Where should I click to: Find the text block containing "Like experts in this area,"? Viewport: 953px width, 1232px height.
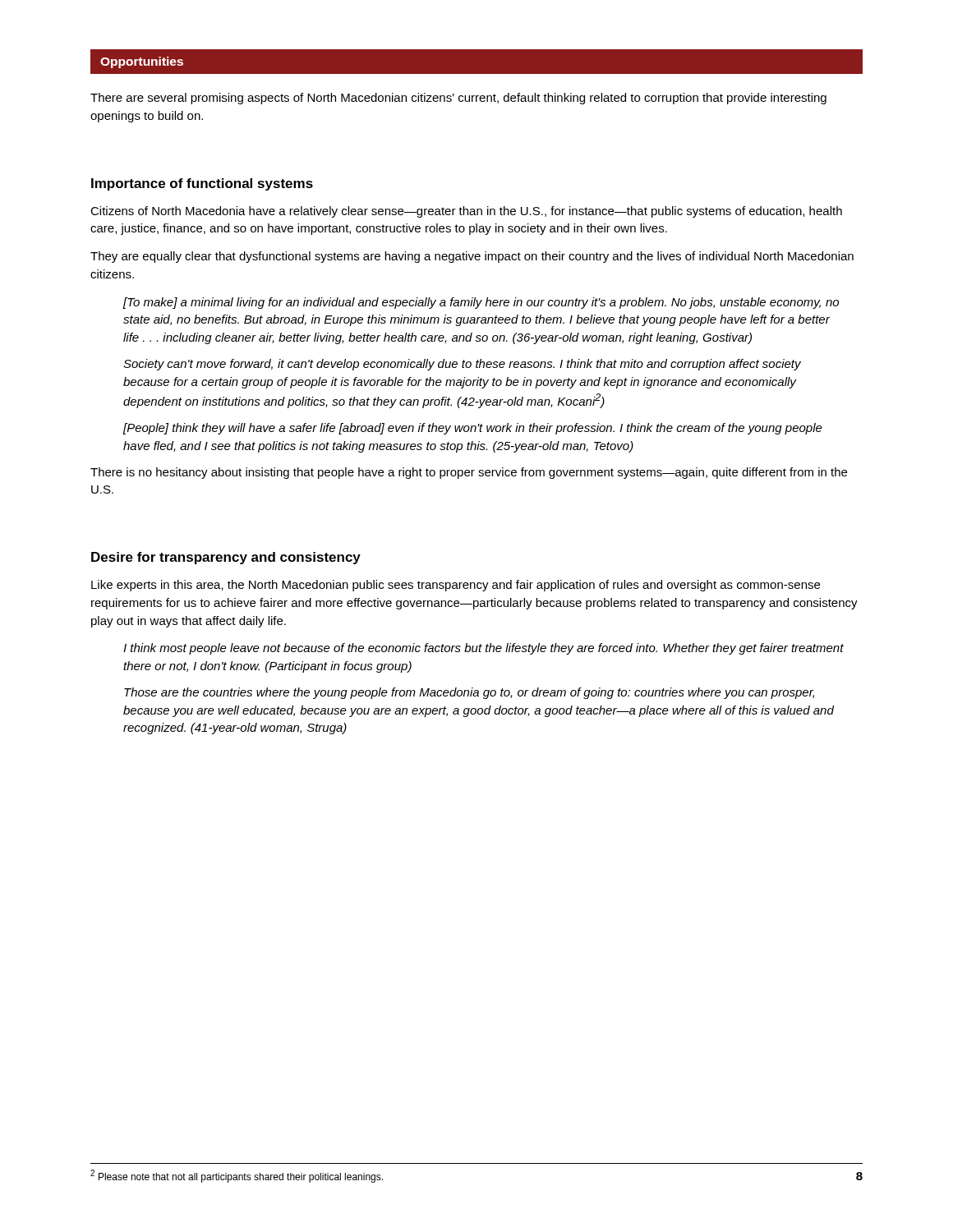(x=474, y=602)
